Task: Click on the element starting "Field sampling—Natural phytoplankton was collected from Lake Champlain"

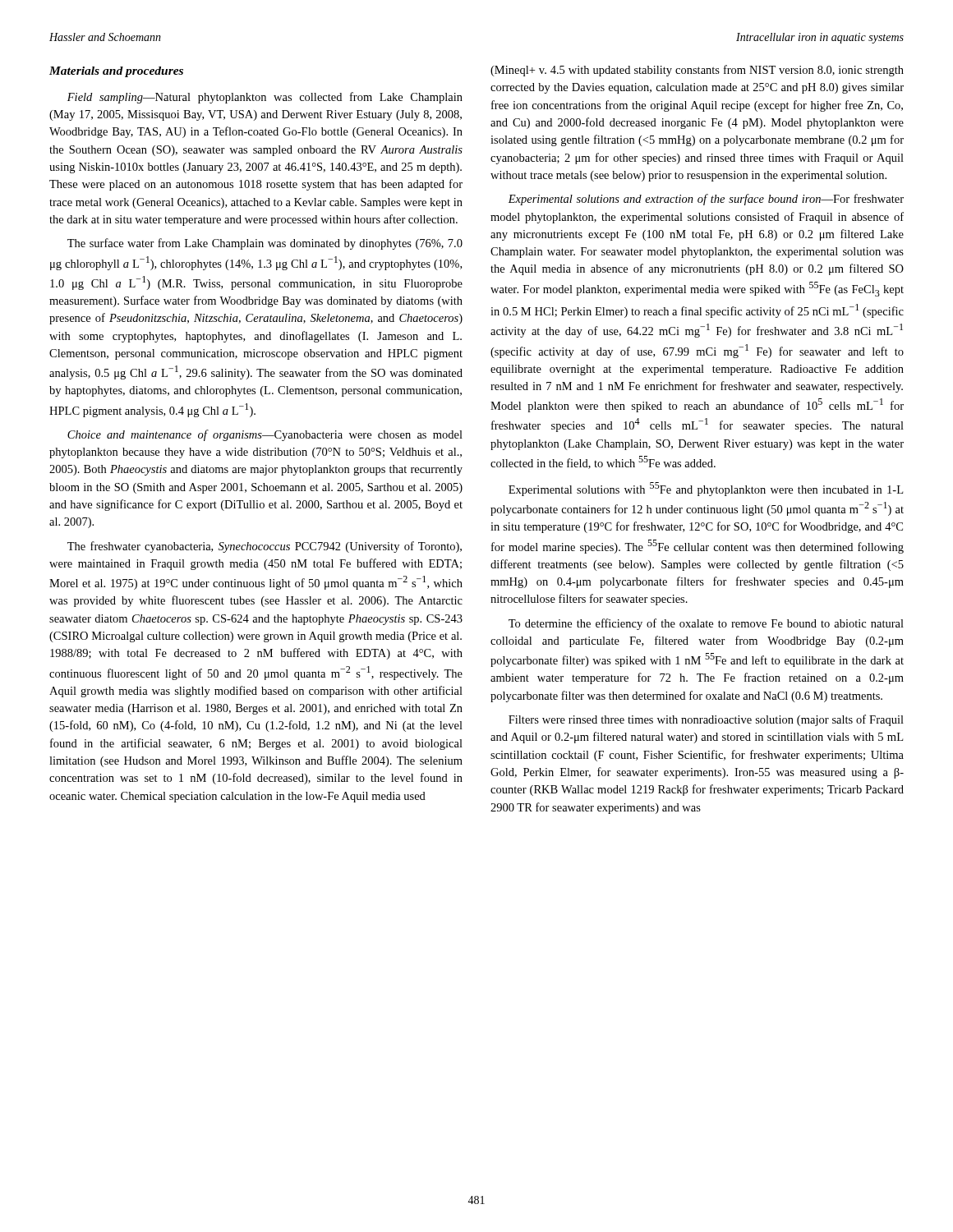Action: (256, 158)
